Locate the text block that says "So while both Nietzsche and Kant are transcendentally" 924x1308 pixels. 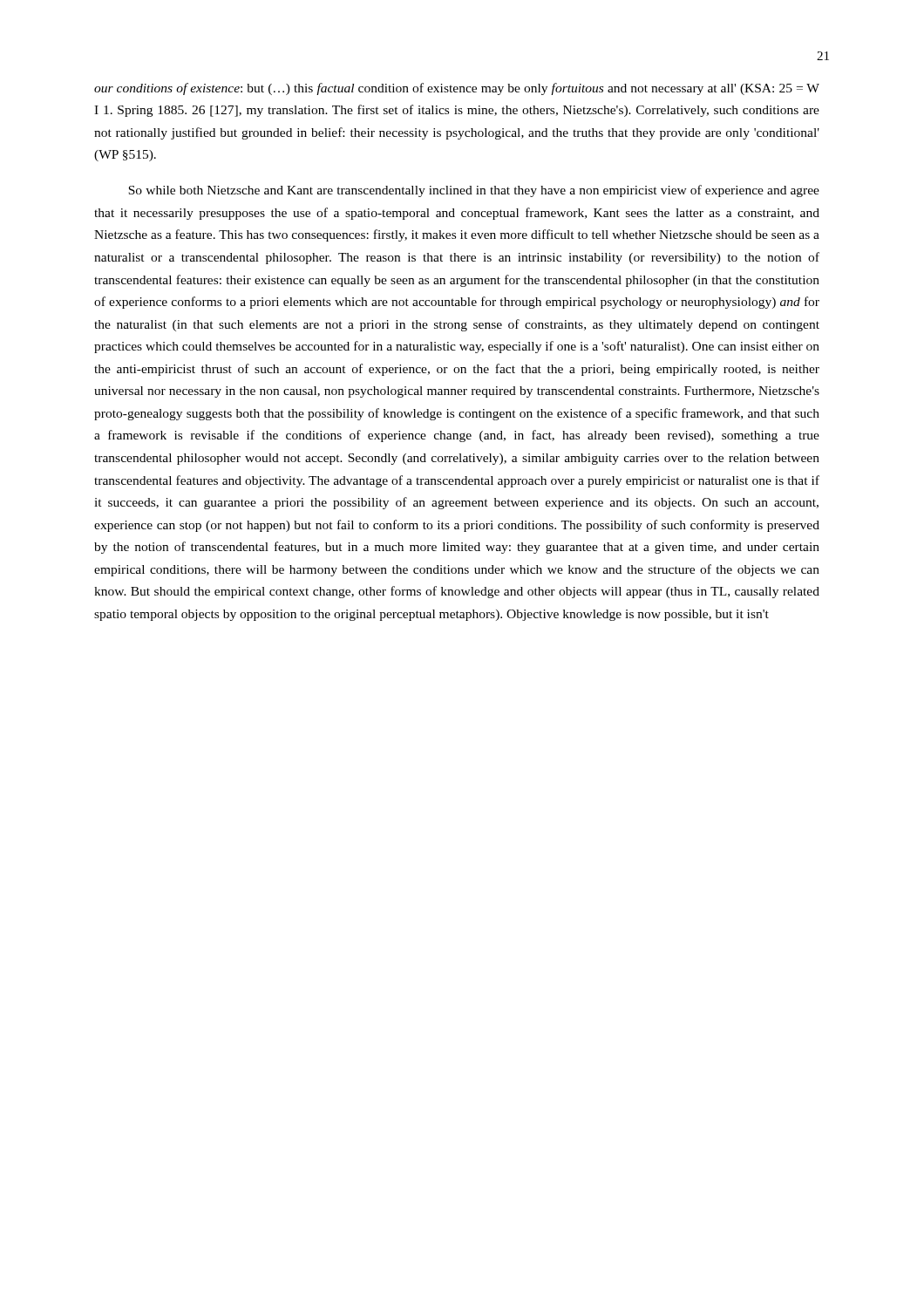coord(457,402)
